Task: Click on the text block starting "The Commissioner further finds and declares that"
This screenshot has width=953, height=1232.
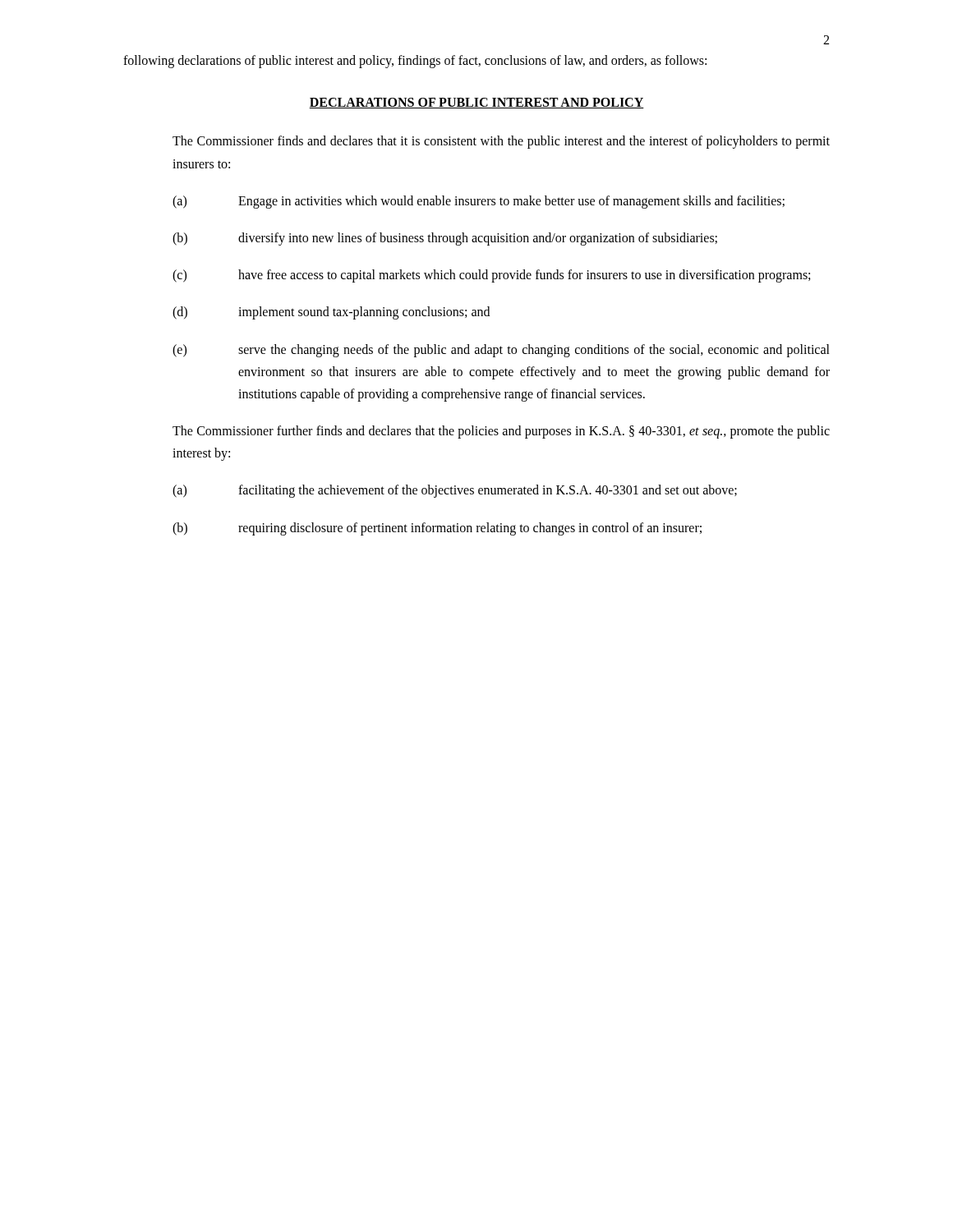Action: point(501,442)
